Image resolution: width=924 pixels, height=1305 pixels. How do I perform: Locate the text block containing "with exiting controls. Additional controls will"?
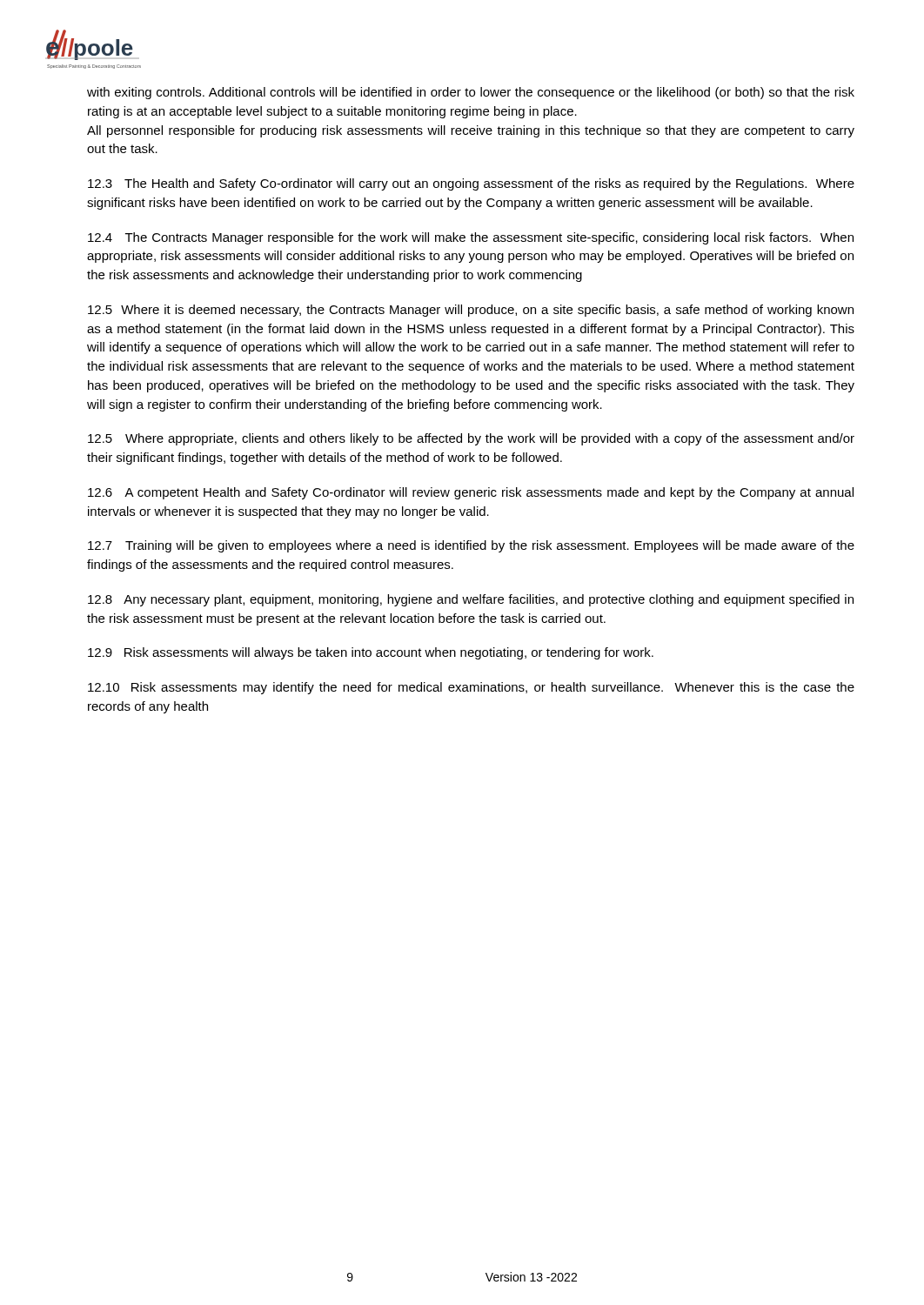coord(471,120)
